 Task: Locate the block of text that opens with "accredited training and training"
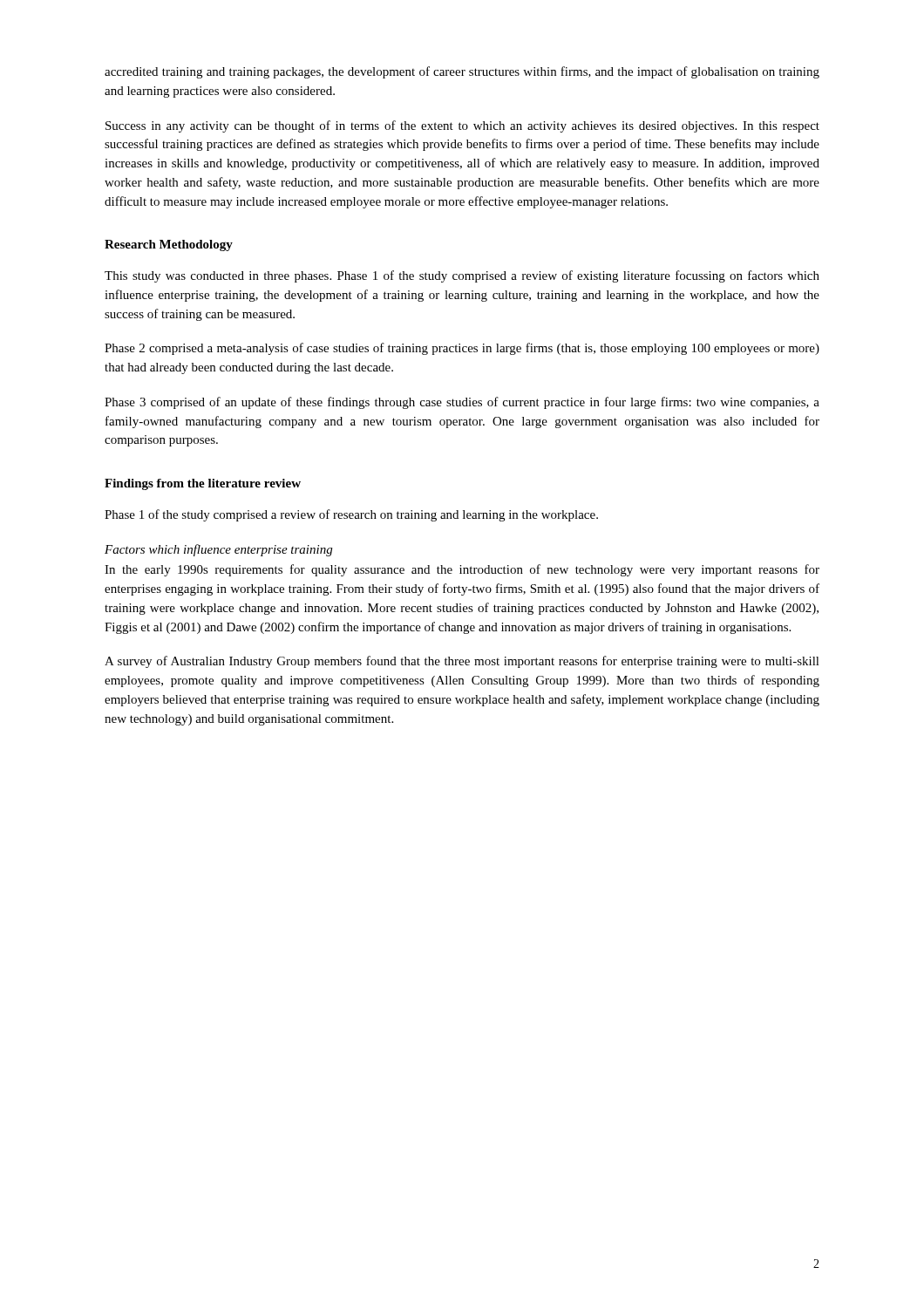462,81
